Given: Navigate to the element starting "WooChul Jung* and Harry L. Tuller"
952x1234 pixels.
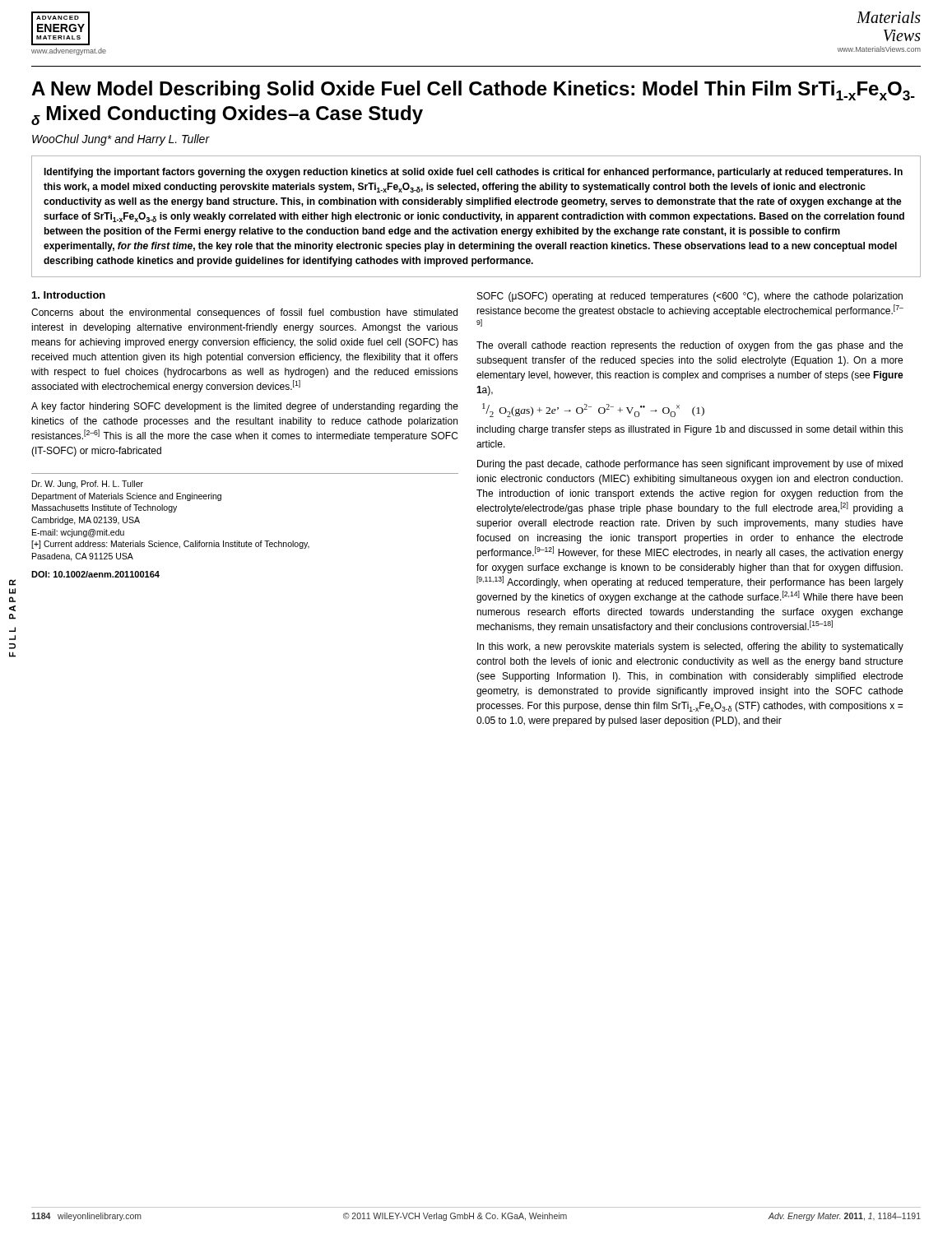Looking at the screenshot, I should point(120,139).
